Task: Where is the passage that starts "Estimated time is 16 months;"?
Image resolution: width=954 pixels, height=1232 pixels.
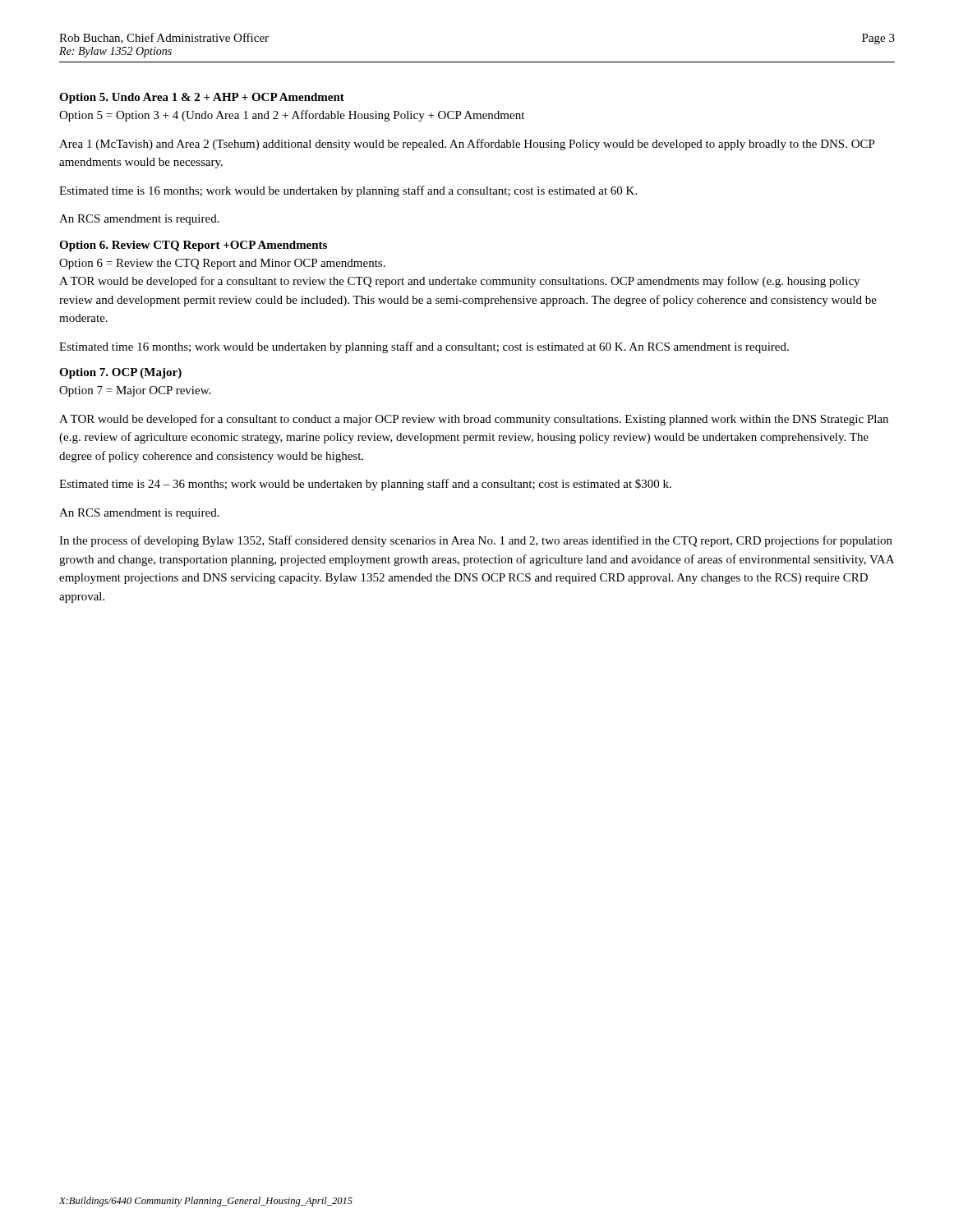Action: pyautogui.click(x=348, y=190)
